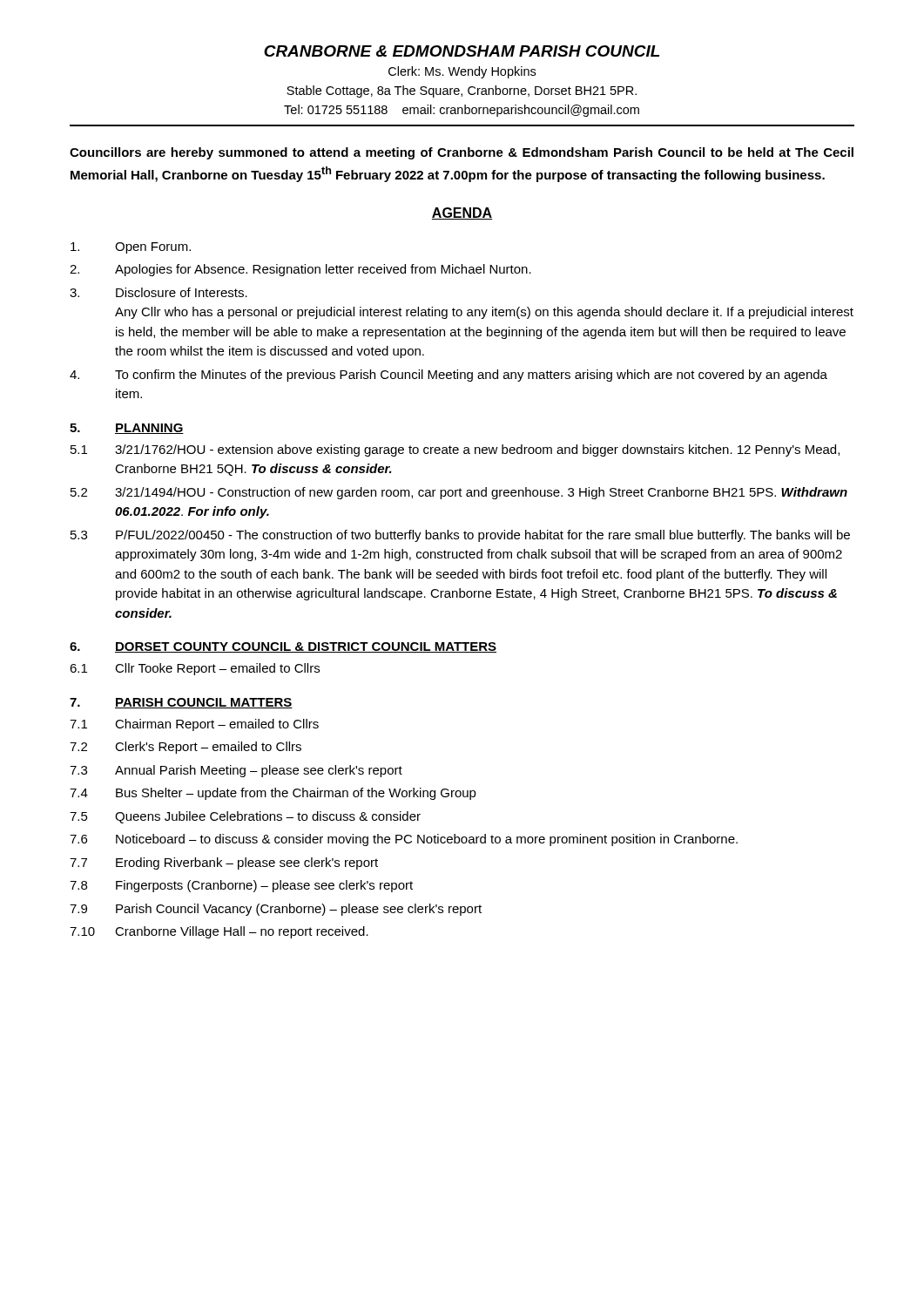Locate the list item containing "Open Forum."
Viewport: 924px width, 1307px height.
point(131,248)
